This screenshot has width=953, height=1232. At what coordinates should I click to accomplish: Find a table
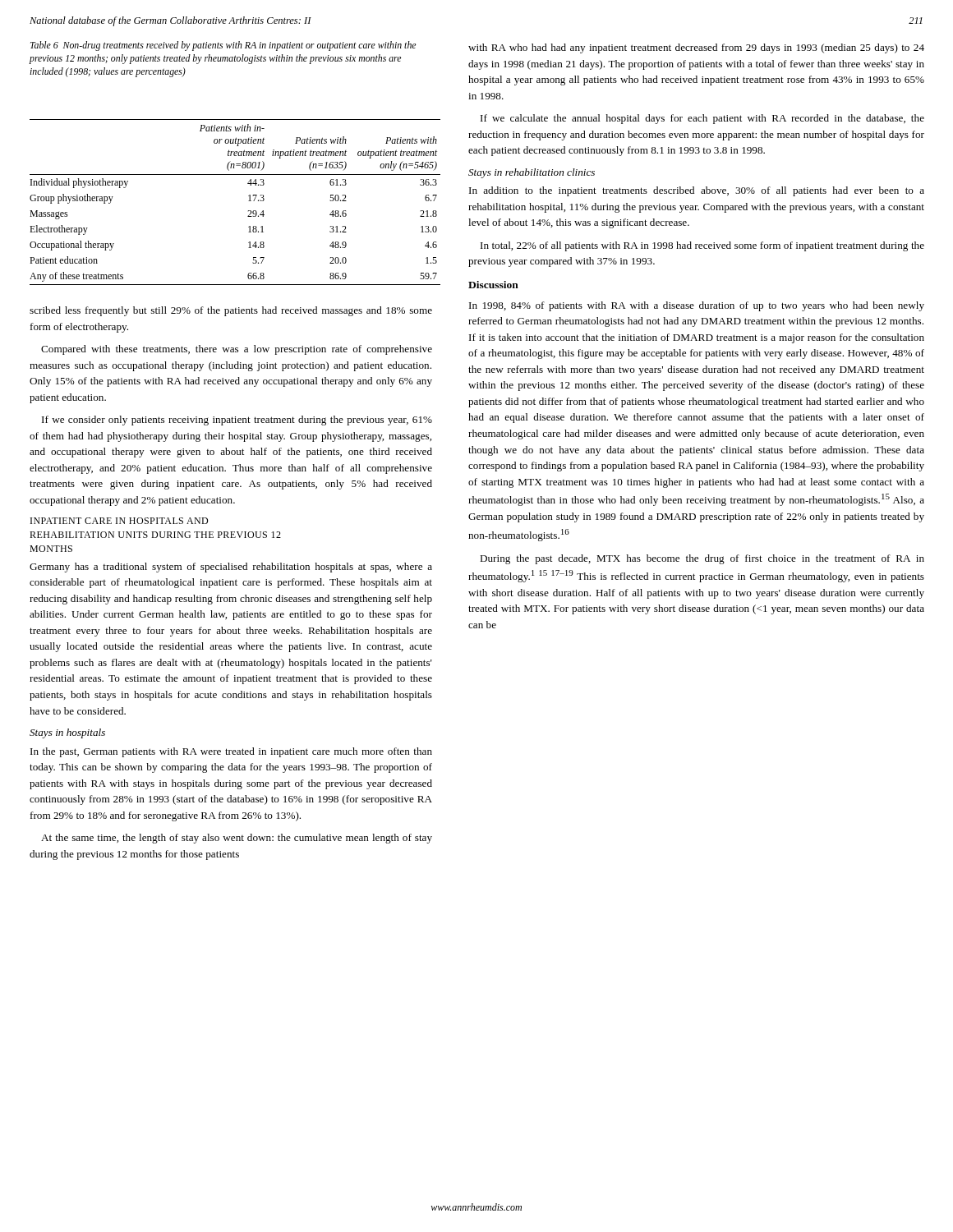(x=235, y=202)
